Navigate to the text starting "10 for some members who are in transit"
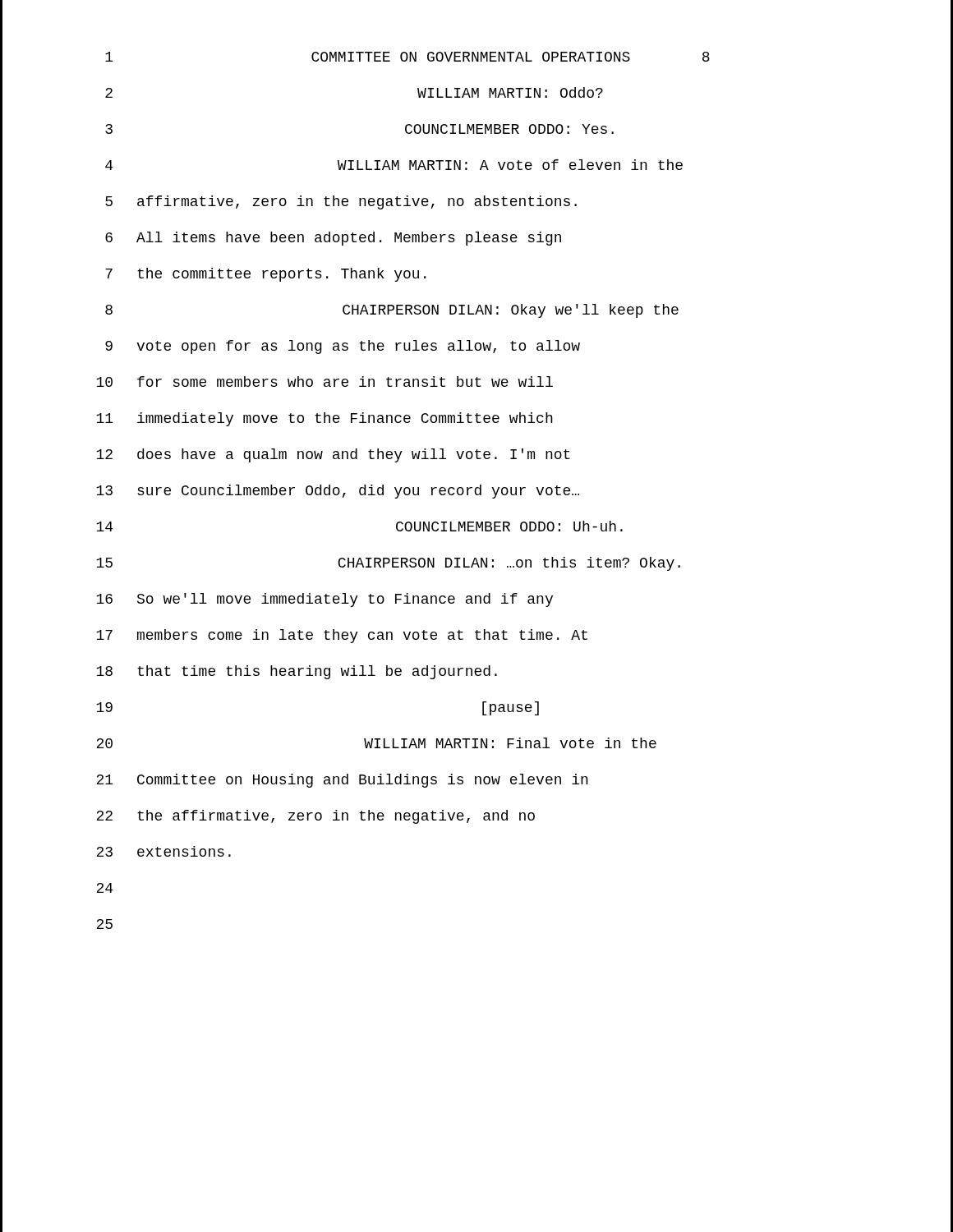This screenshot has width=953, height=1232. [x=476, y=383]
